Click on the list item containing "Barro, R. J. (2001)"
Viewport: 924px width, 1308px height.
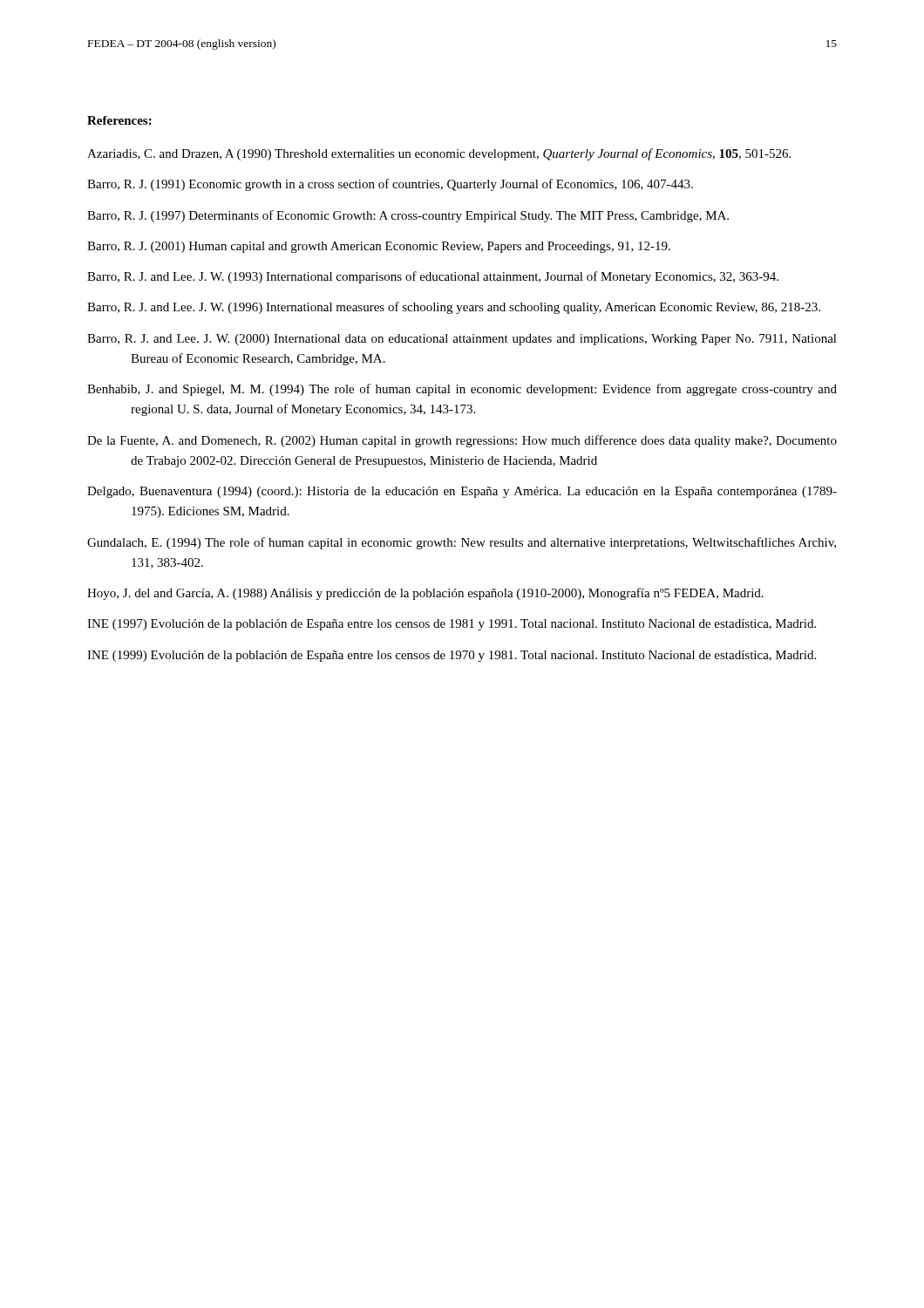(379, 246)
